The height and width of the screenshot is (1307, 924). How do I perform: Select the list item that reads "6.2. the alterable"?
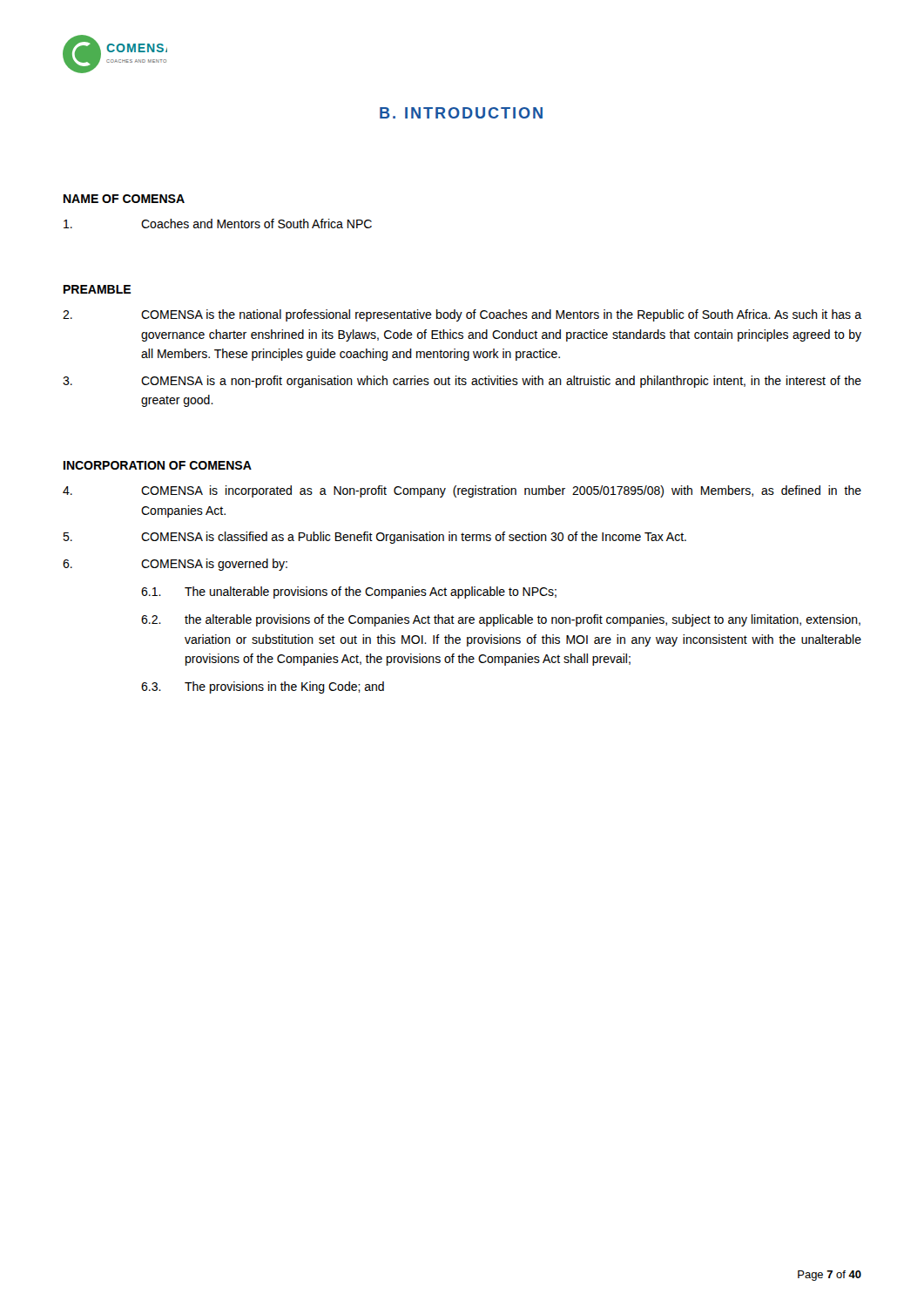[501, 639]
